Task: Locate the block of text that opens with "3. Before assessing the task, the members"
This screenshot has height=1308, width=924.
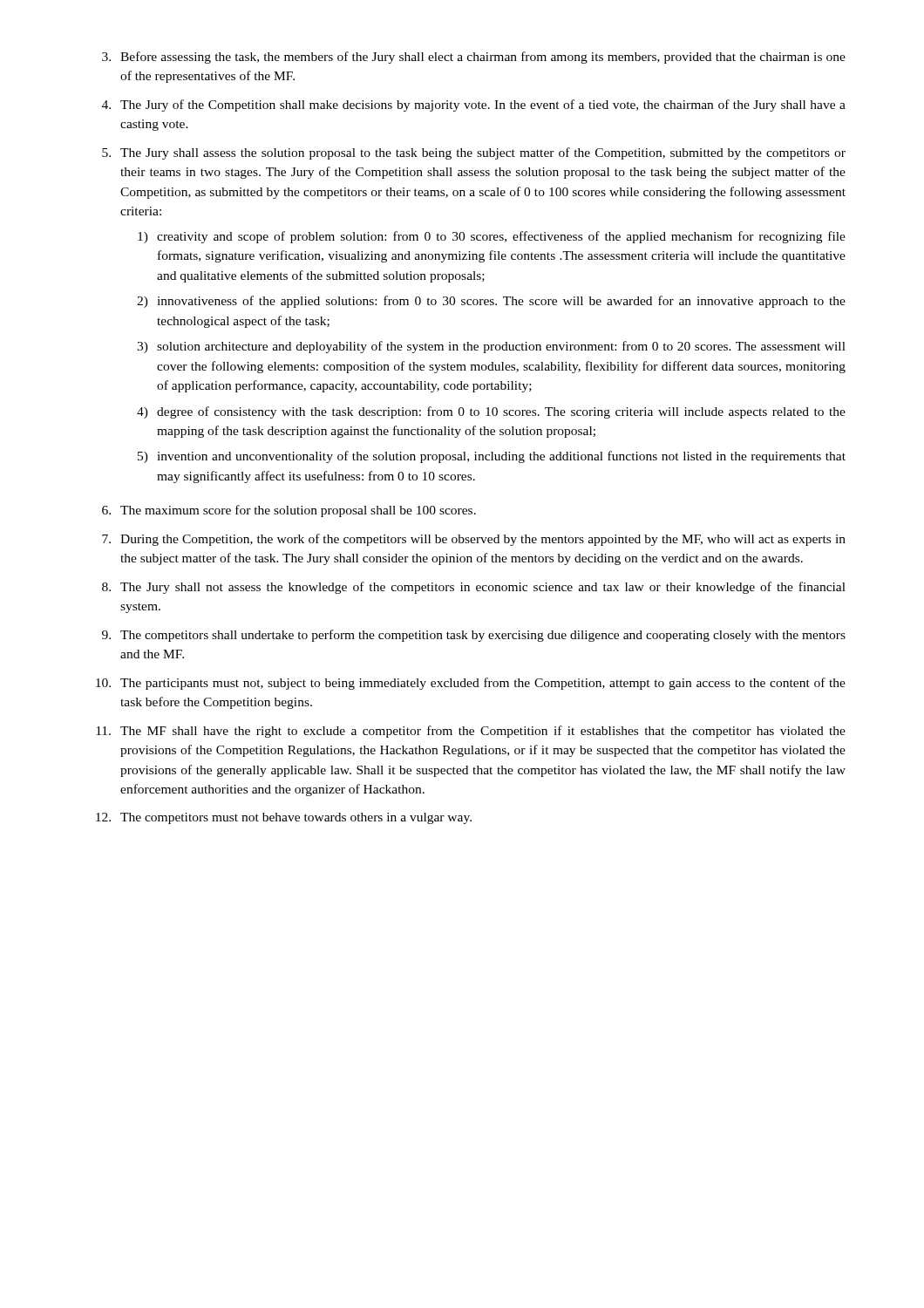Action: click(462, 67)
